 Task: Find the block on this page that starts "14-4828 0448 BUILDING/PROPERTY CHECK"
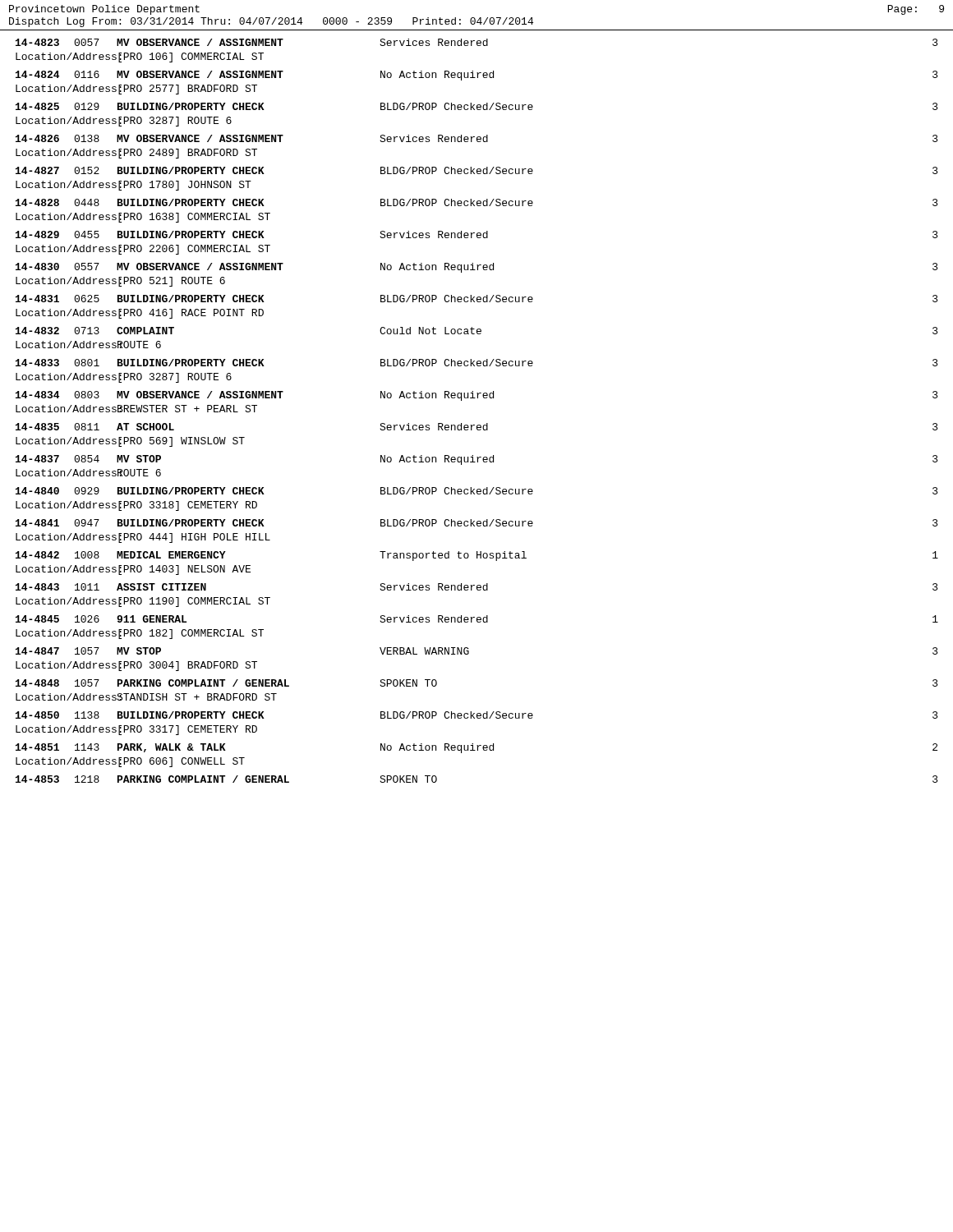(476, 211)
